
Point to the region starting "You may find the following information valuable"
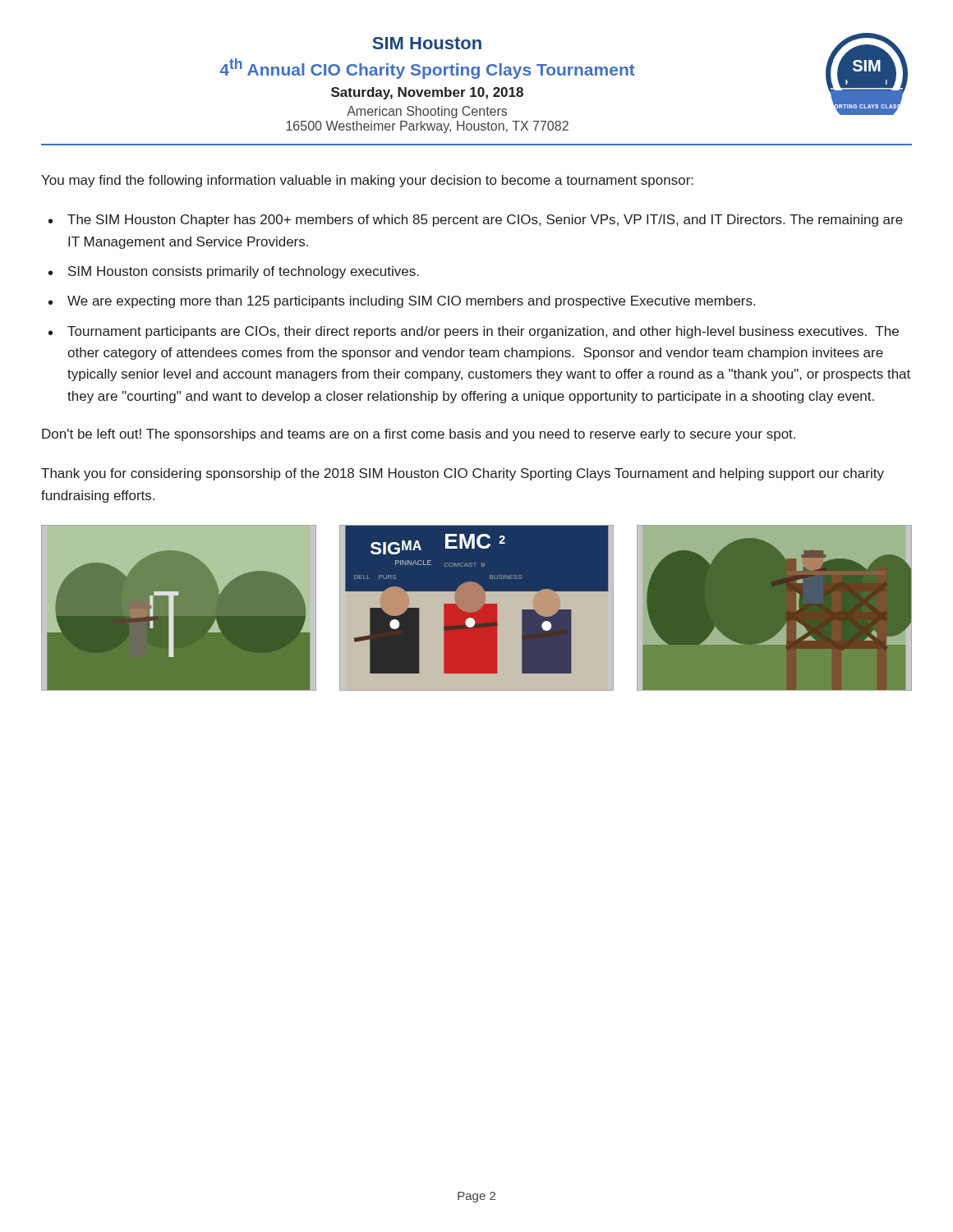click(368, 180)
